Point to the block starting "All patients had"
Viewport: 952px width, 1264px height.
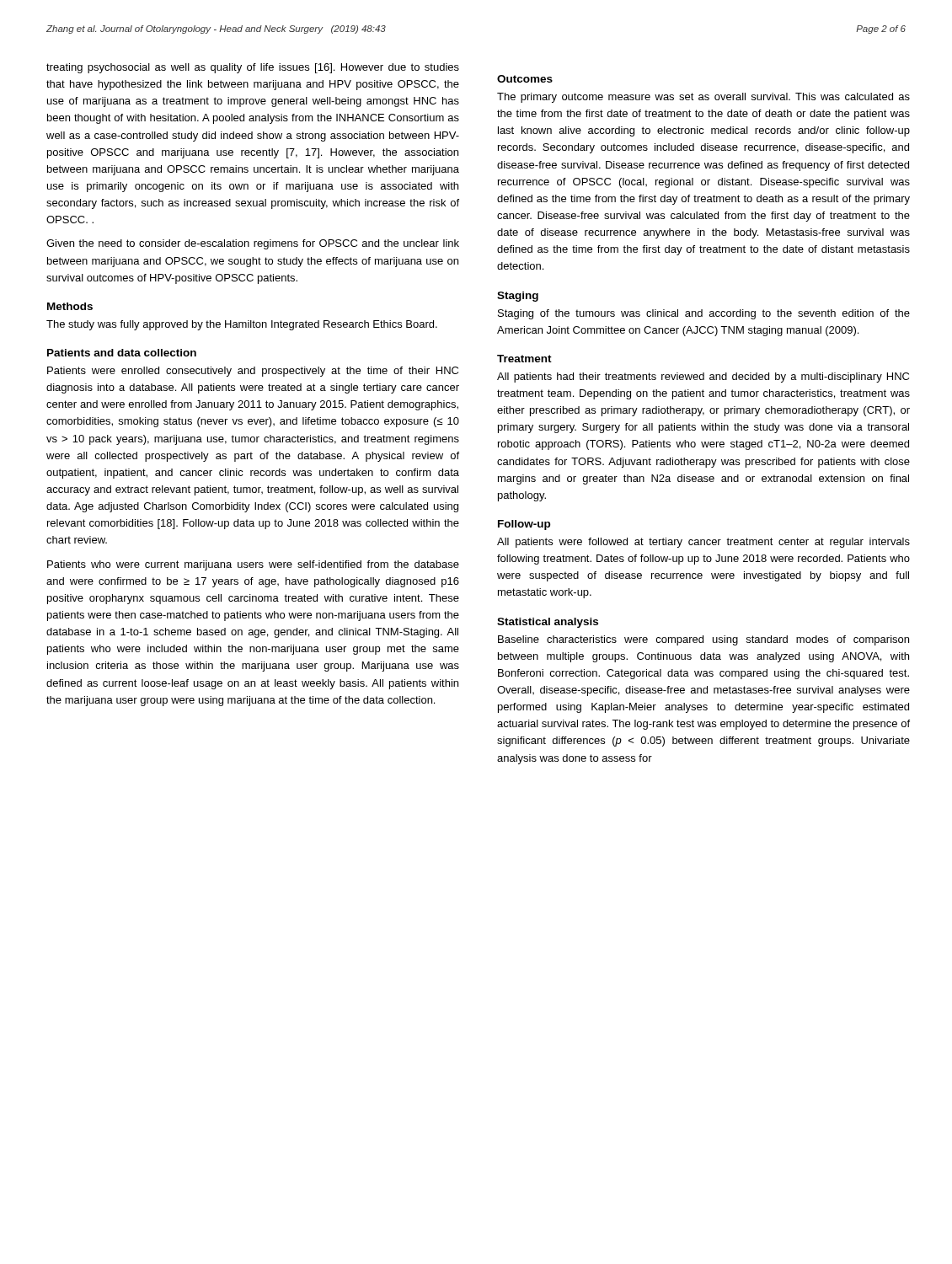tap(703, 436)
